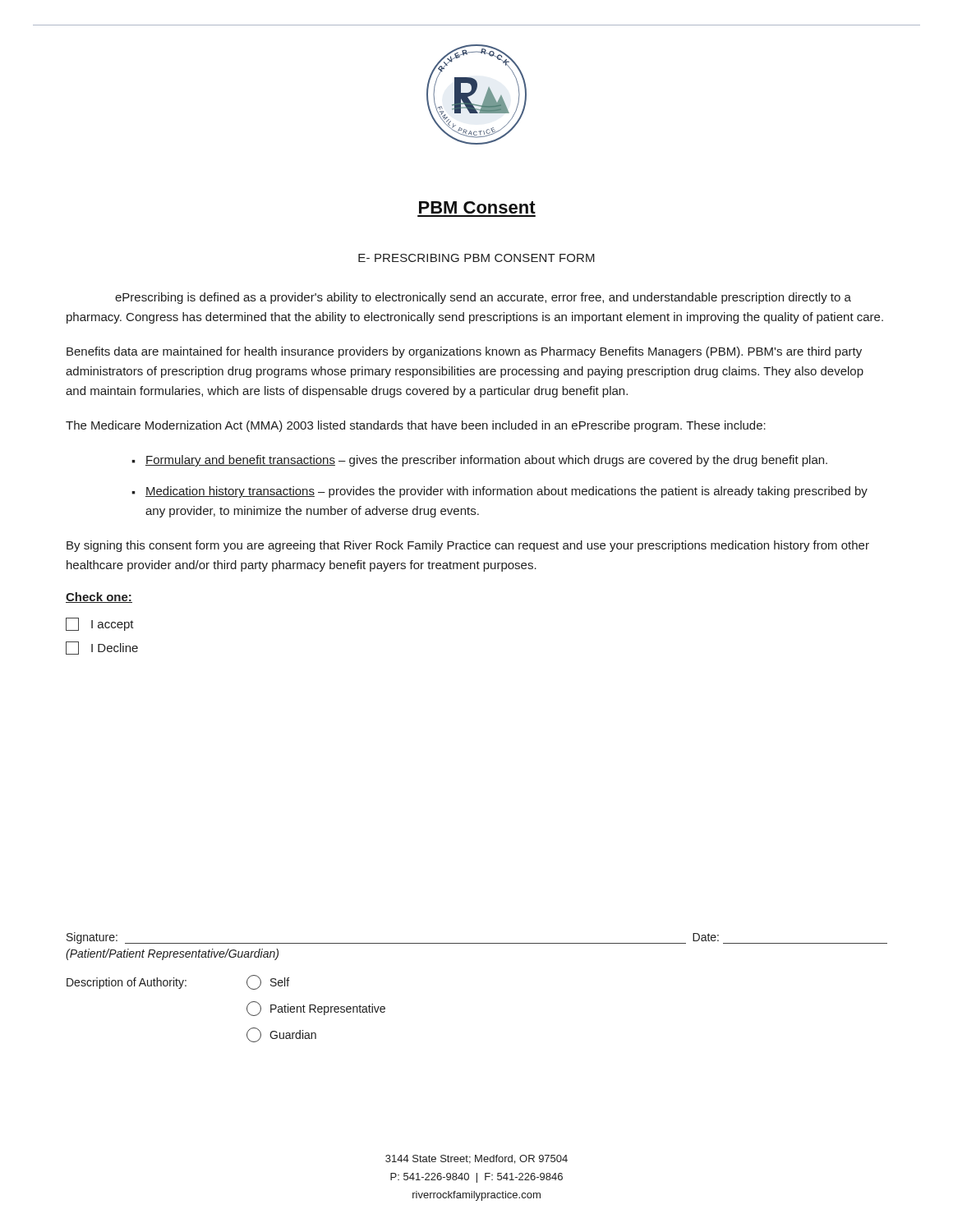Find the text block starting "Medication history transactions"
This screenshot has height=1232, width=953.
[516, 501]
